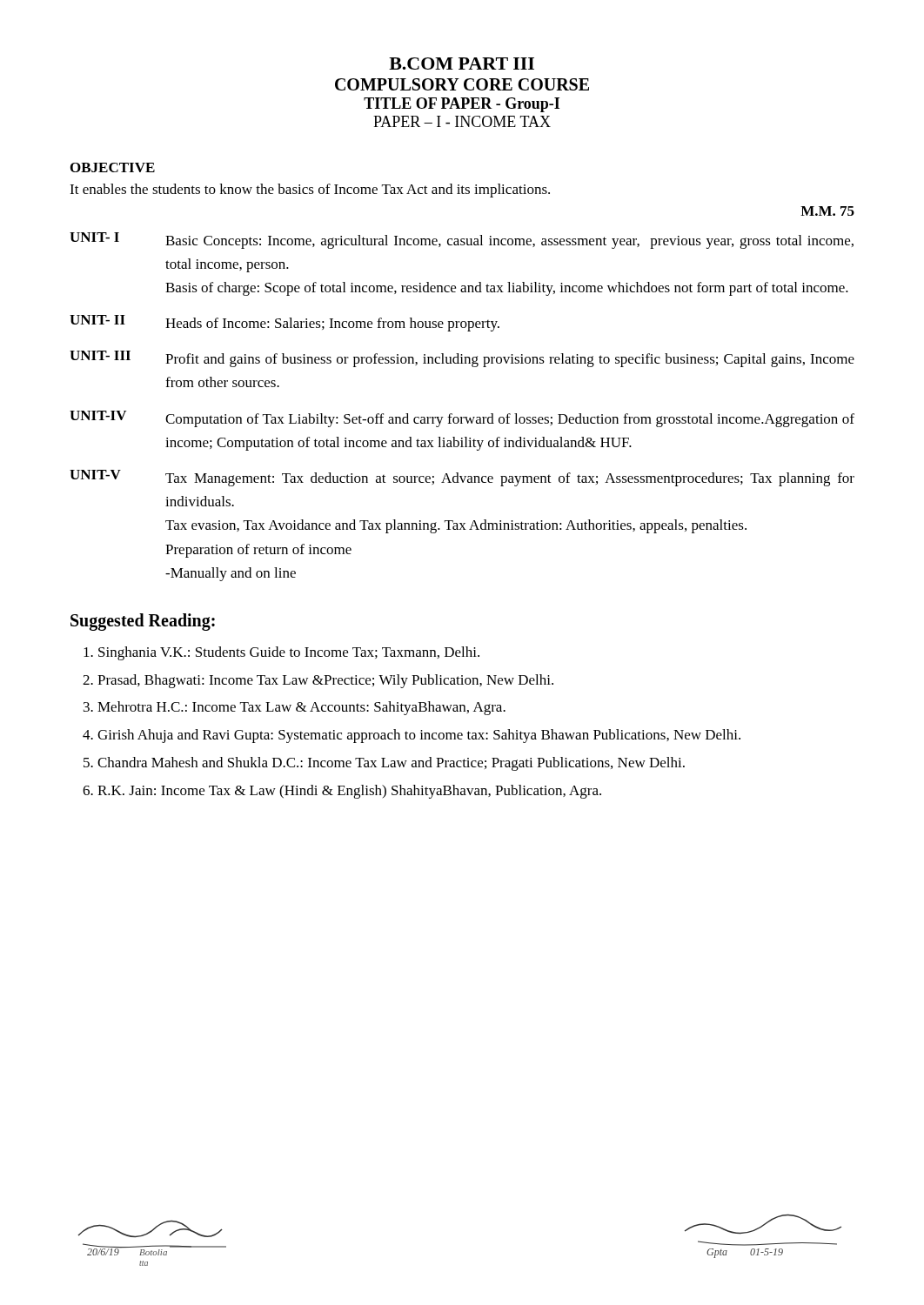The width and height of the screenshot is (924, 1305).
Task: Select the list item that reads "UNIT-V Tax Management: Tax deduction"
Action: pyautogui.click(x=462, y=525)
